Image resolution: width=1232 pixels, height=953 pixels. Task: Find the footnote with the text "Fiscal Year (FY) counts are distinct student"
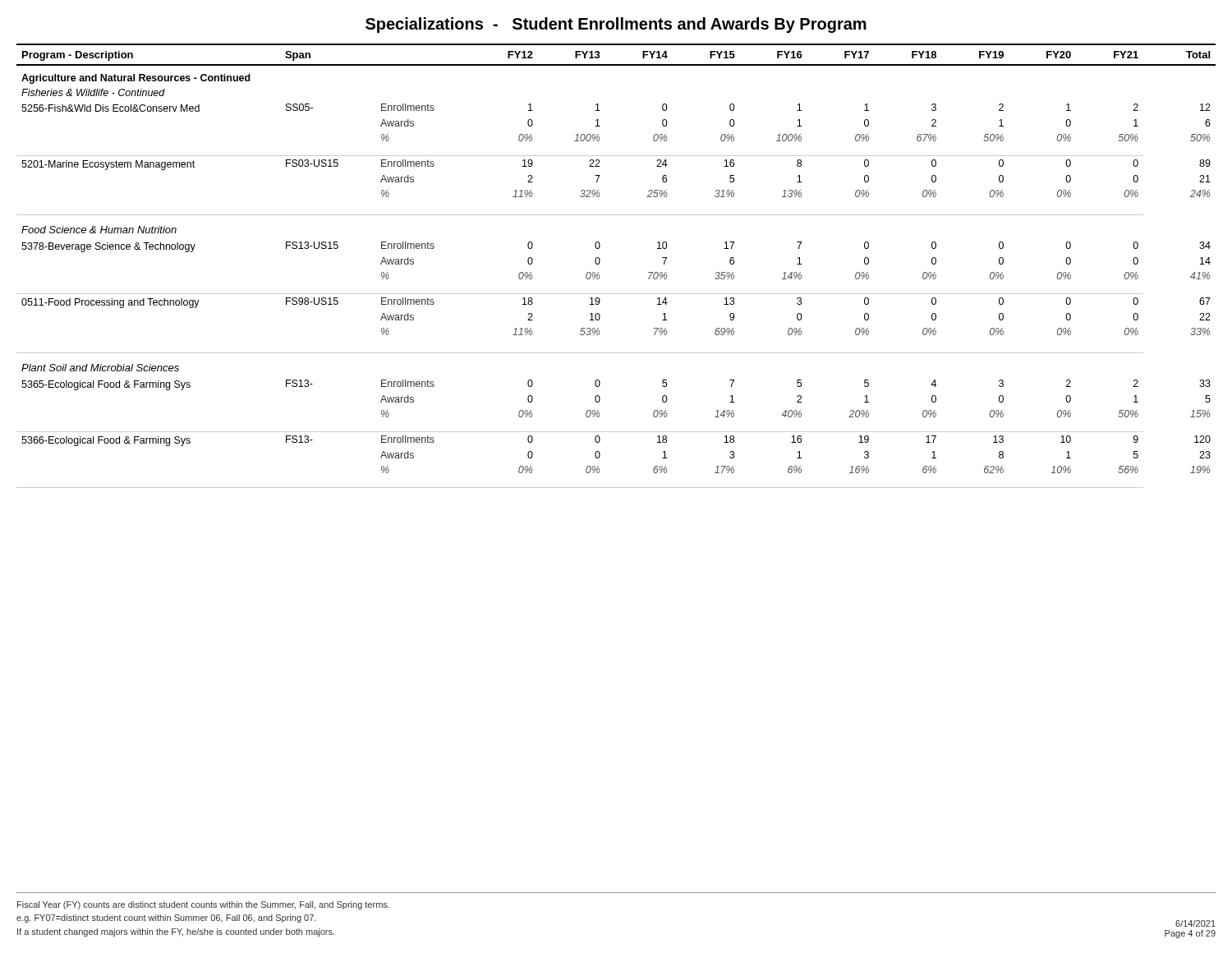point(203,918)
